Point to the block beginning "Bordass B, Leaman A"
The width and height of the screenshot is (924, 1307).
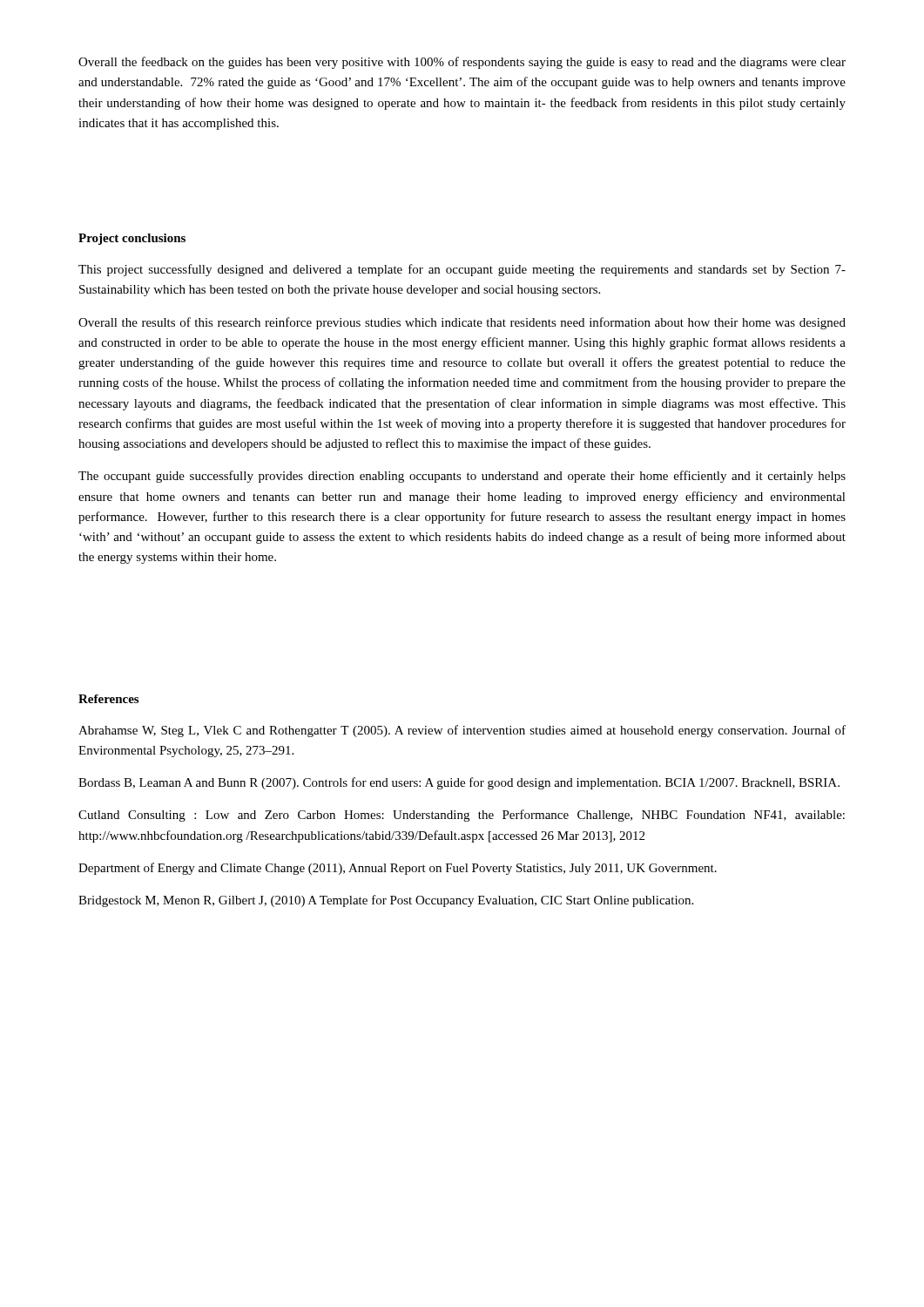(x=459, y=782)
